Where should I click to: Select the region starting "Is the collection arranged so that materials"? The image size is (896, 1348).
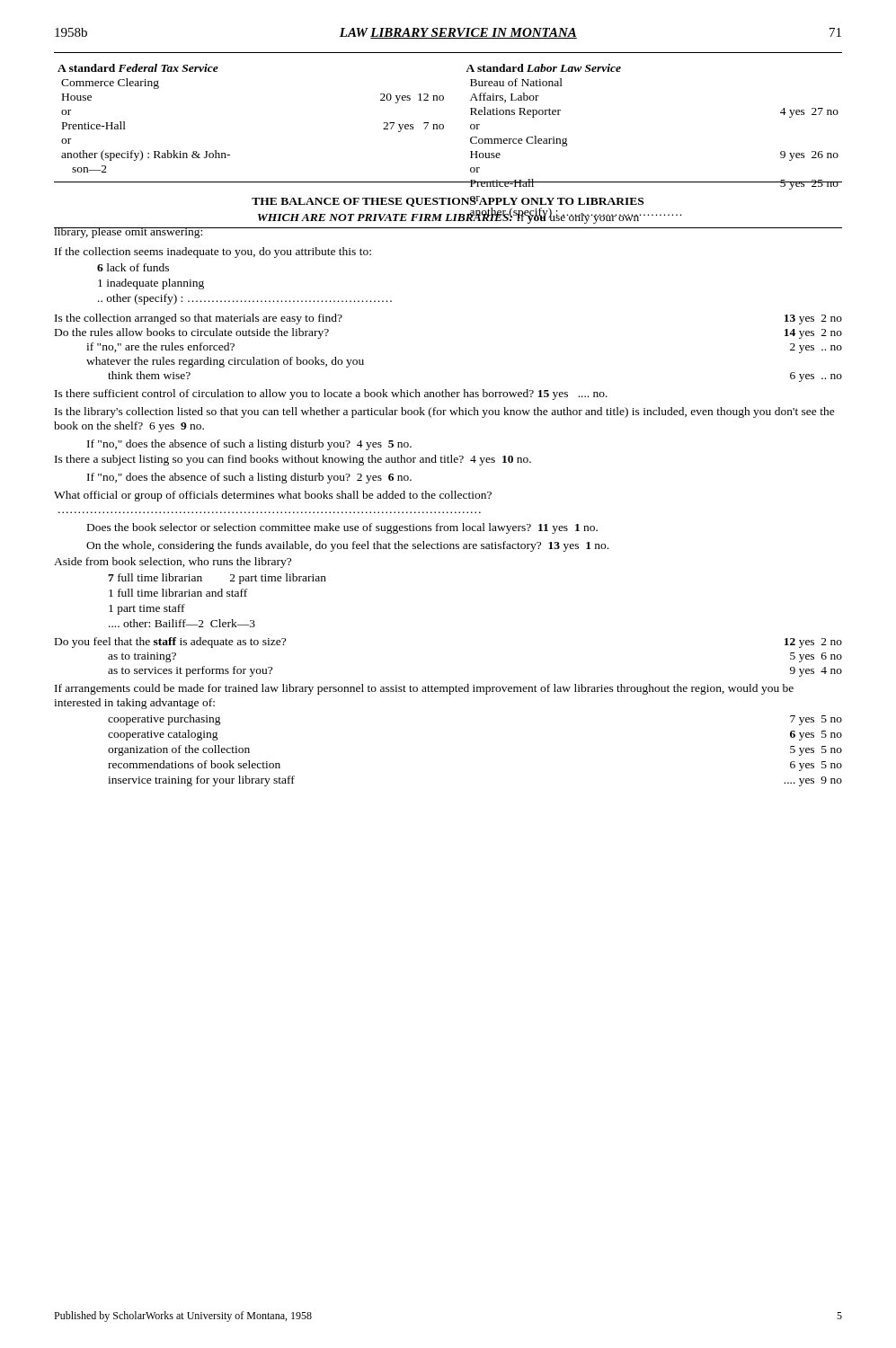click(x=204, y=319)
